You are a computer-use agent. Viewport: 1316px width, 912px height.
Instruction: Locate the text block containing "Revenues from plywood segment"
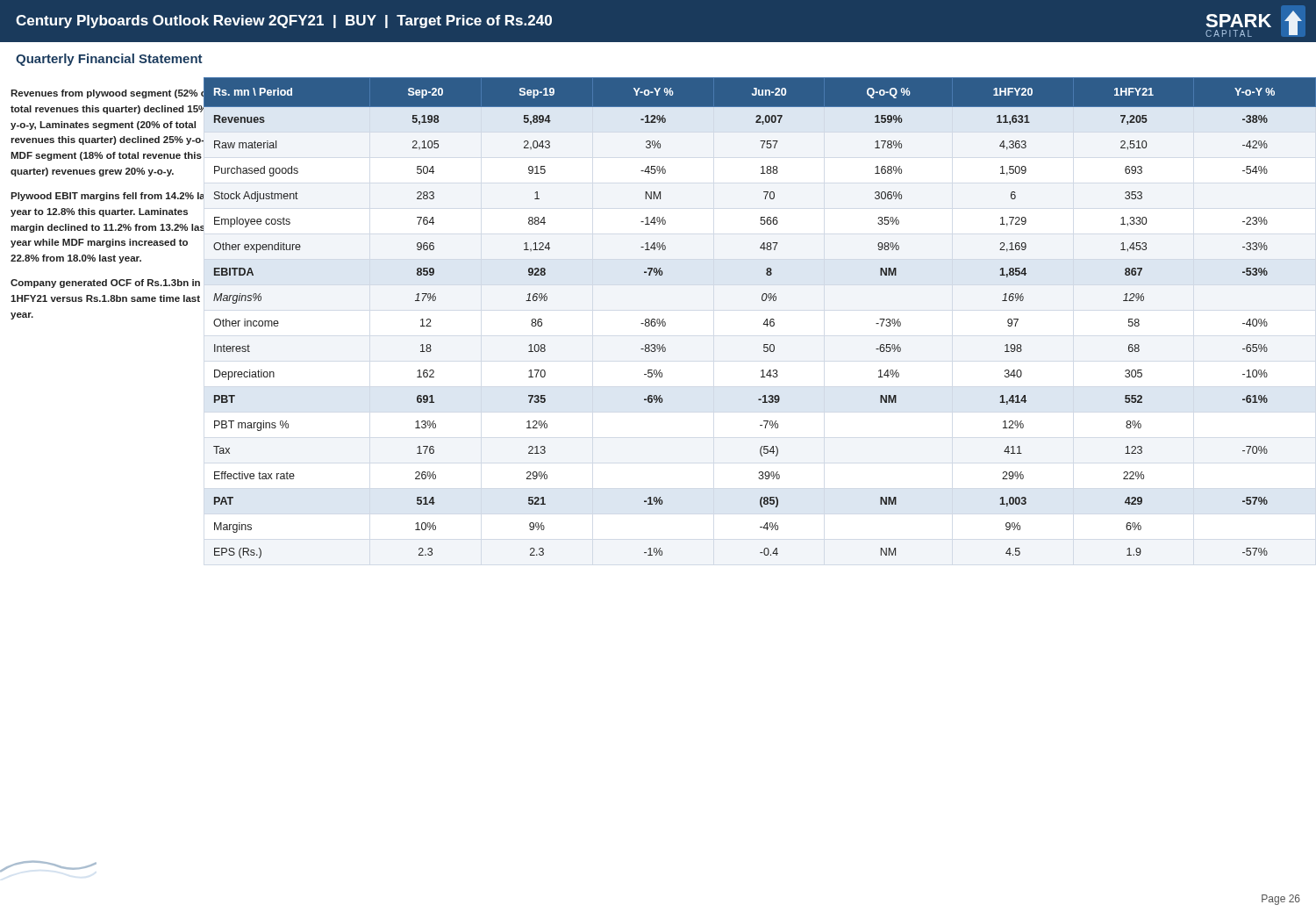tap(112, 204)
